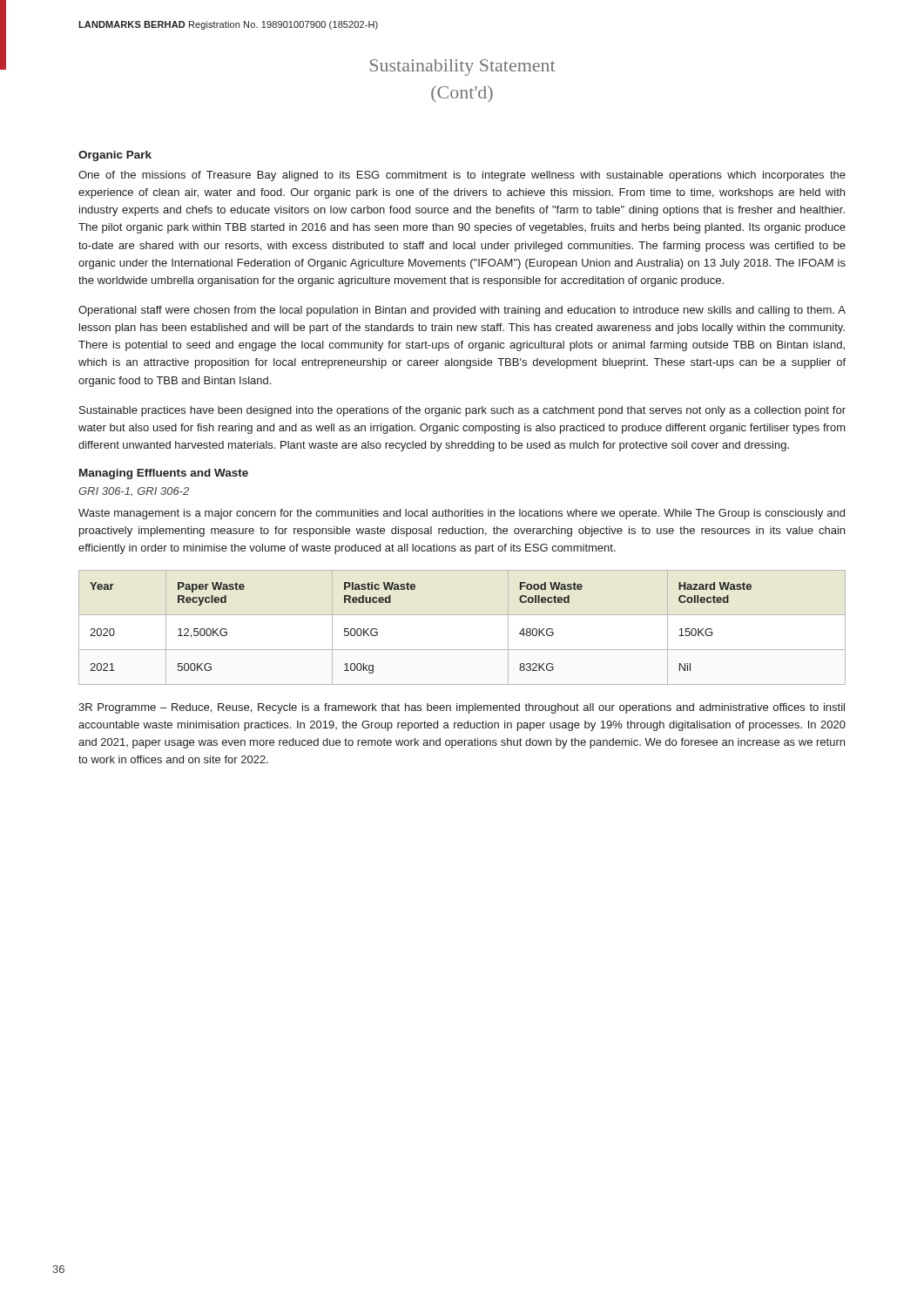Locate the block of text that opens with "3R Programme – Reduce,"
Viewport: 924px width, 1307px height.
click(x=462, y=733)
